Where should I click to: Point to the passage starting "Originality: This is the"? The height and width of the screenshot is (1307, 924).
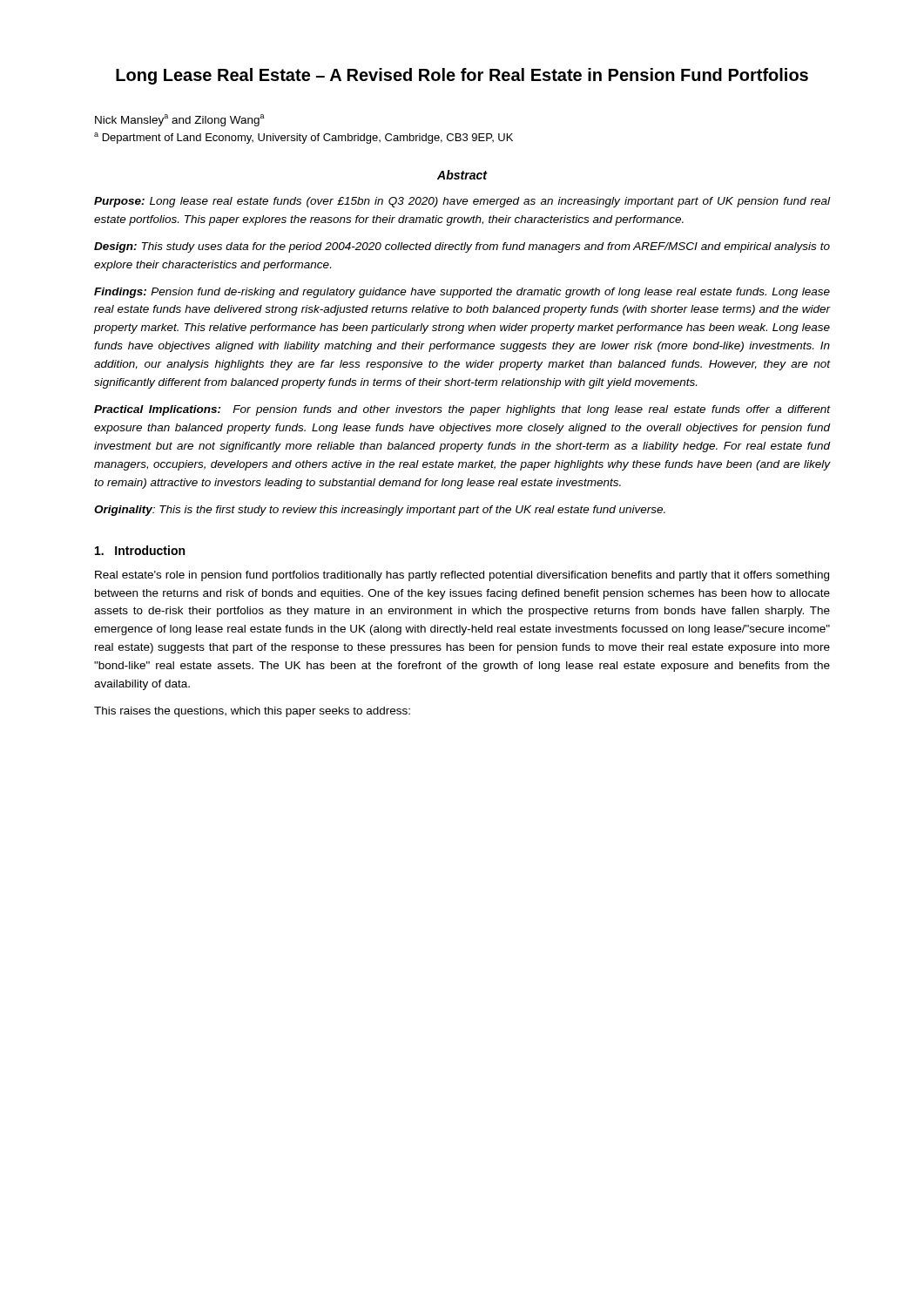click(x=380, y=509)
